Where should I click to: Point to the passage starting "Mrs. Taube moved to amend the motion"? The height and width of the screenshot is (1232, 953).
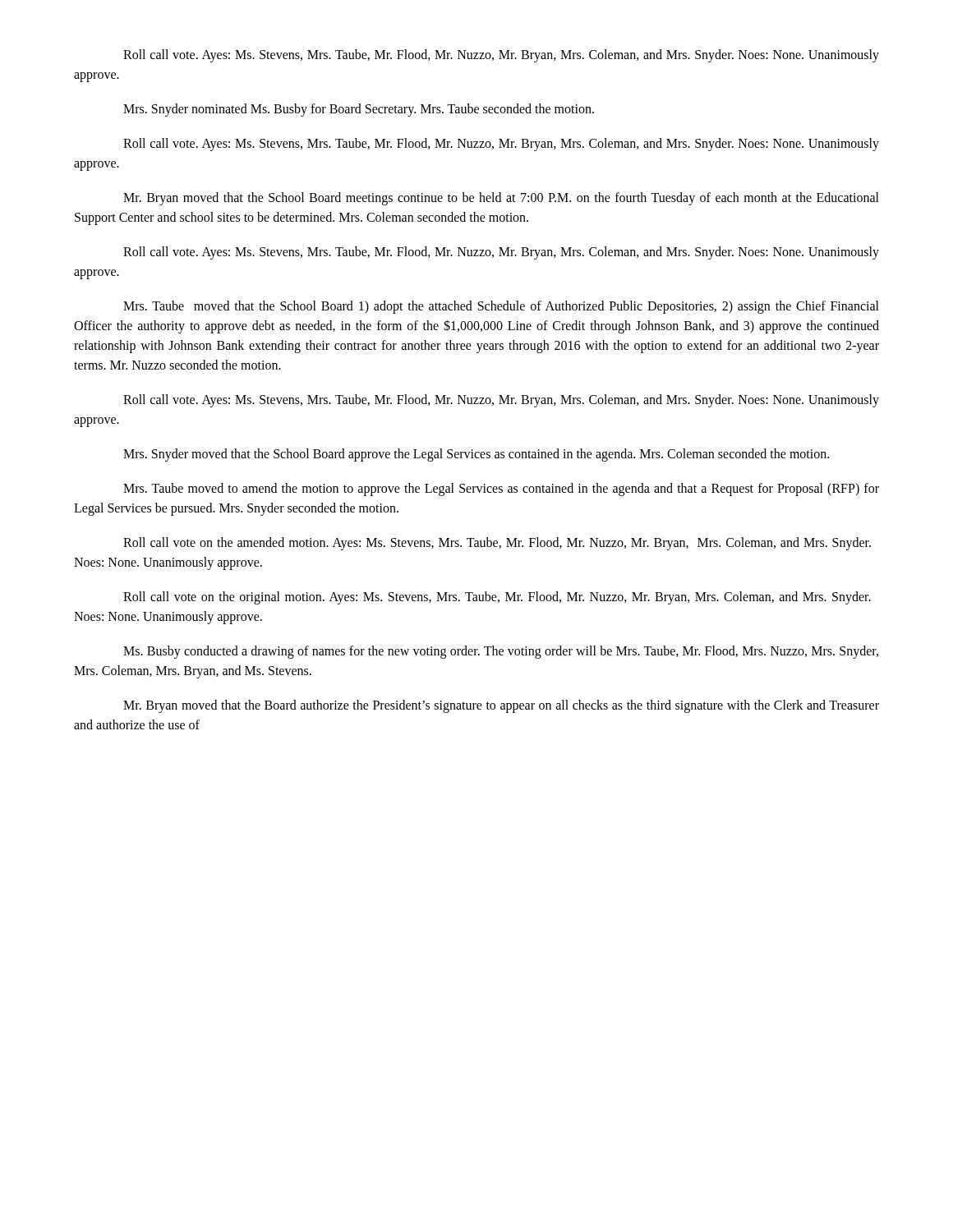click(x=476, y=498)
